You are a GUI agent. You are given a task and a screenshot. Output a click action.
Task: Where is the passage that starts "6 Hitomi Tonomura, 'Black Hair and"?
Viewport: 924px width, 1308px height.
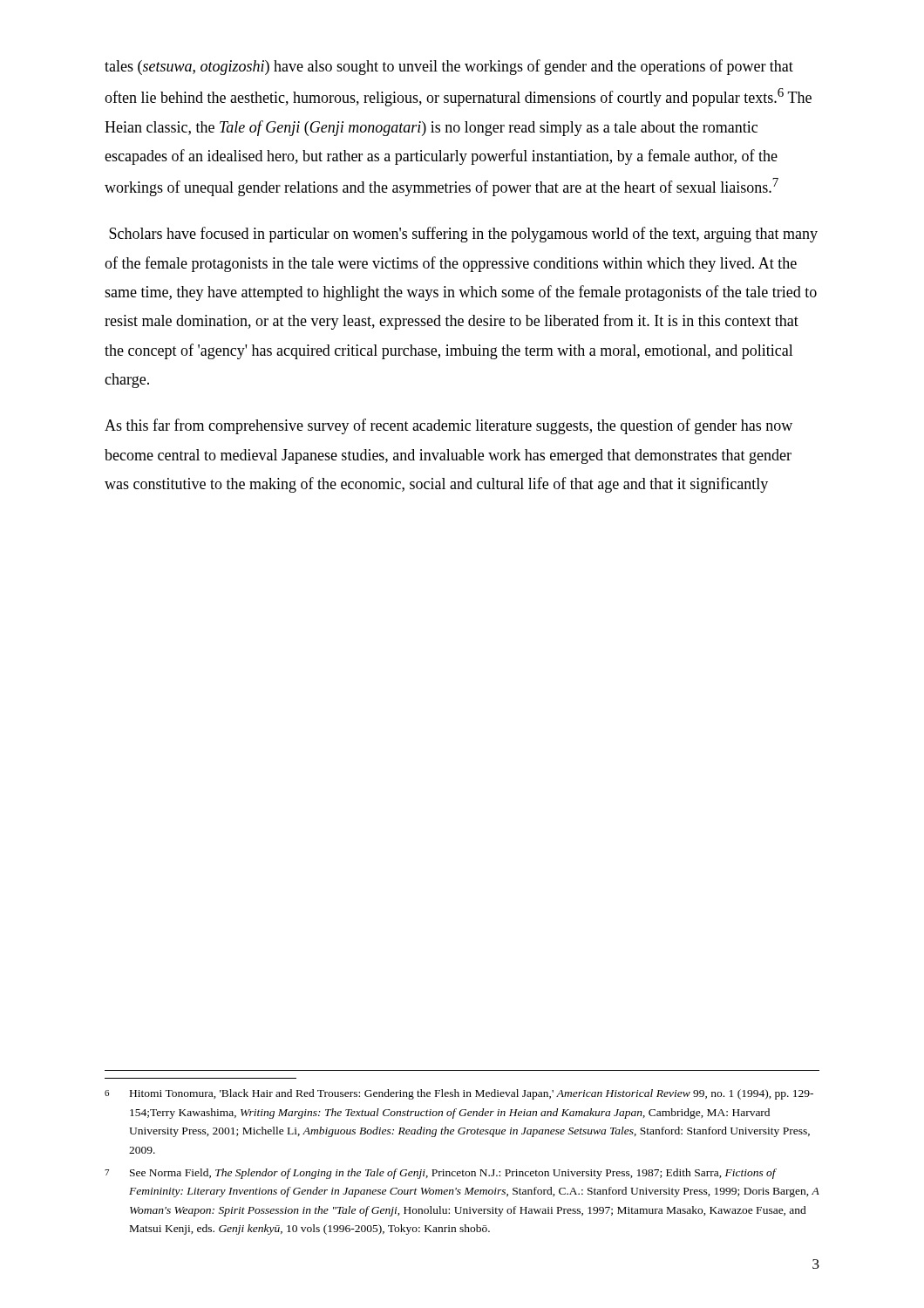(x=459, y=1121)
